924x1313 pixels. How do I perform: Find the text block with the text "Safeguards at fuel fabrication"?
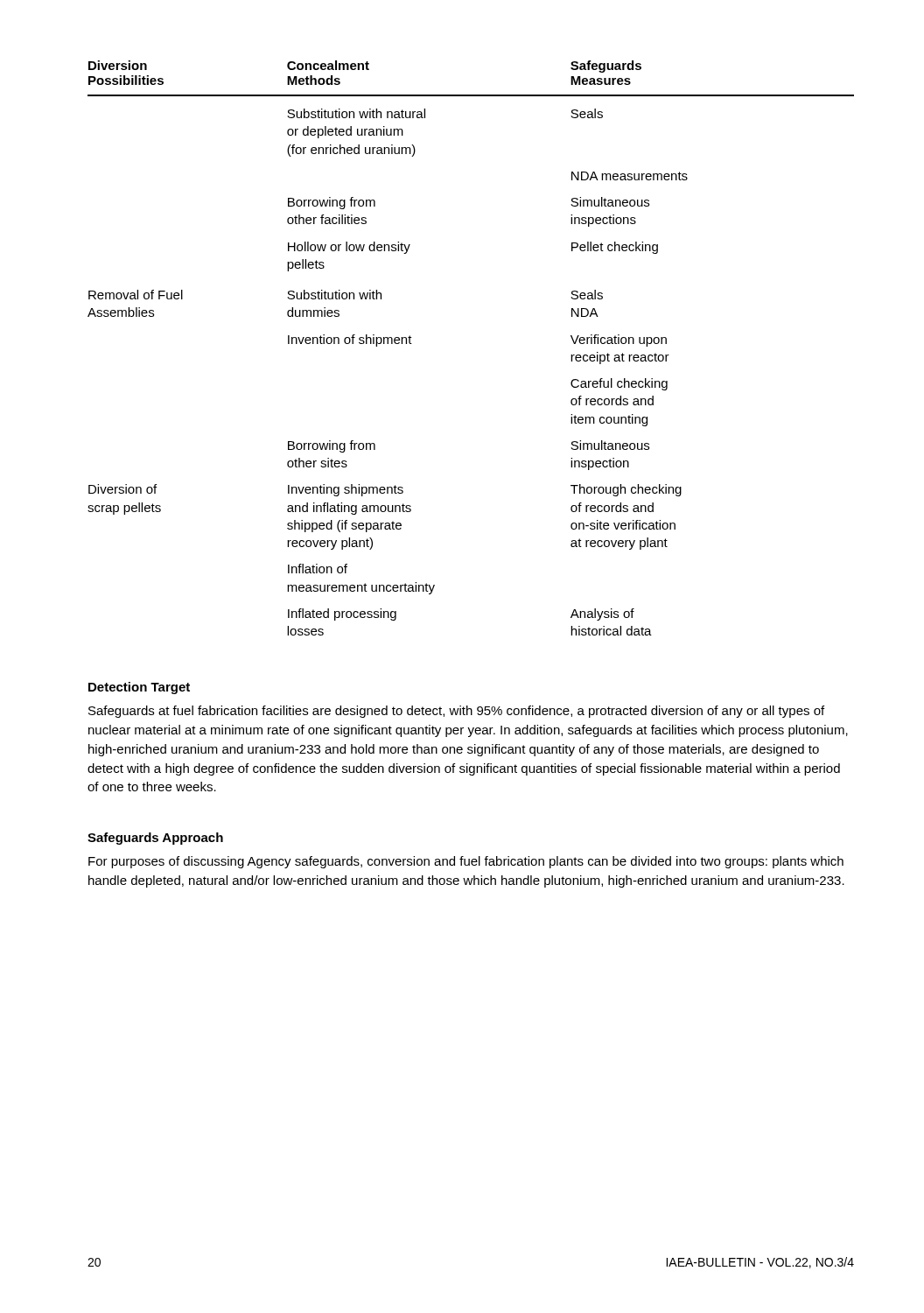[468, 749]
